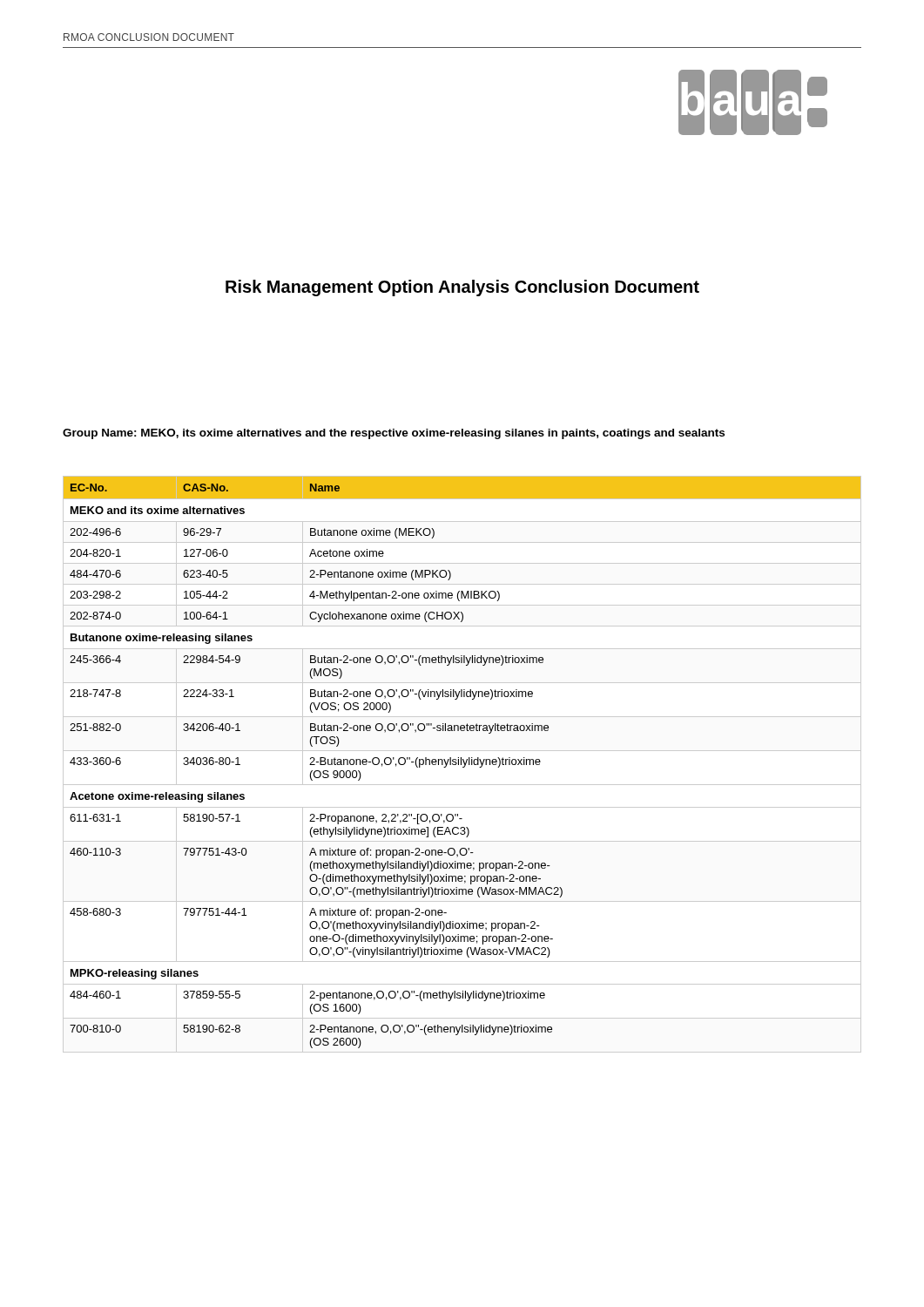The height and width of the screenshot is (1307, 924).
Task: Find the title that says "Risk Management Option Analysis Conclusion Document"
Action: (x=462, y=287)
